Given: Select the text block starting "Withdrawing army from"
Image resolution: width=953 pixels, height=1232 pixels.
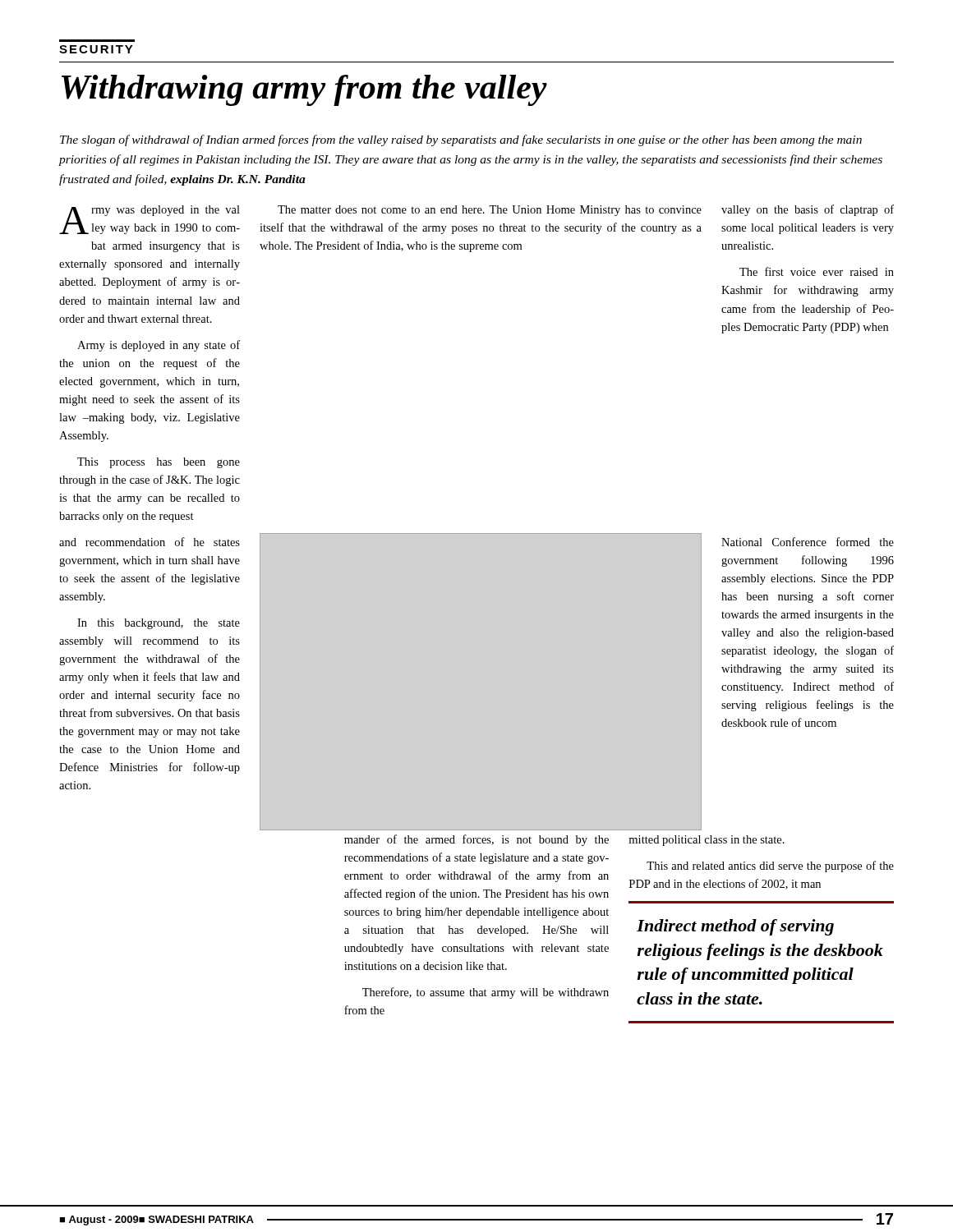Looking at the screenshot, I should 476,87.
